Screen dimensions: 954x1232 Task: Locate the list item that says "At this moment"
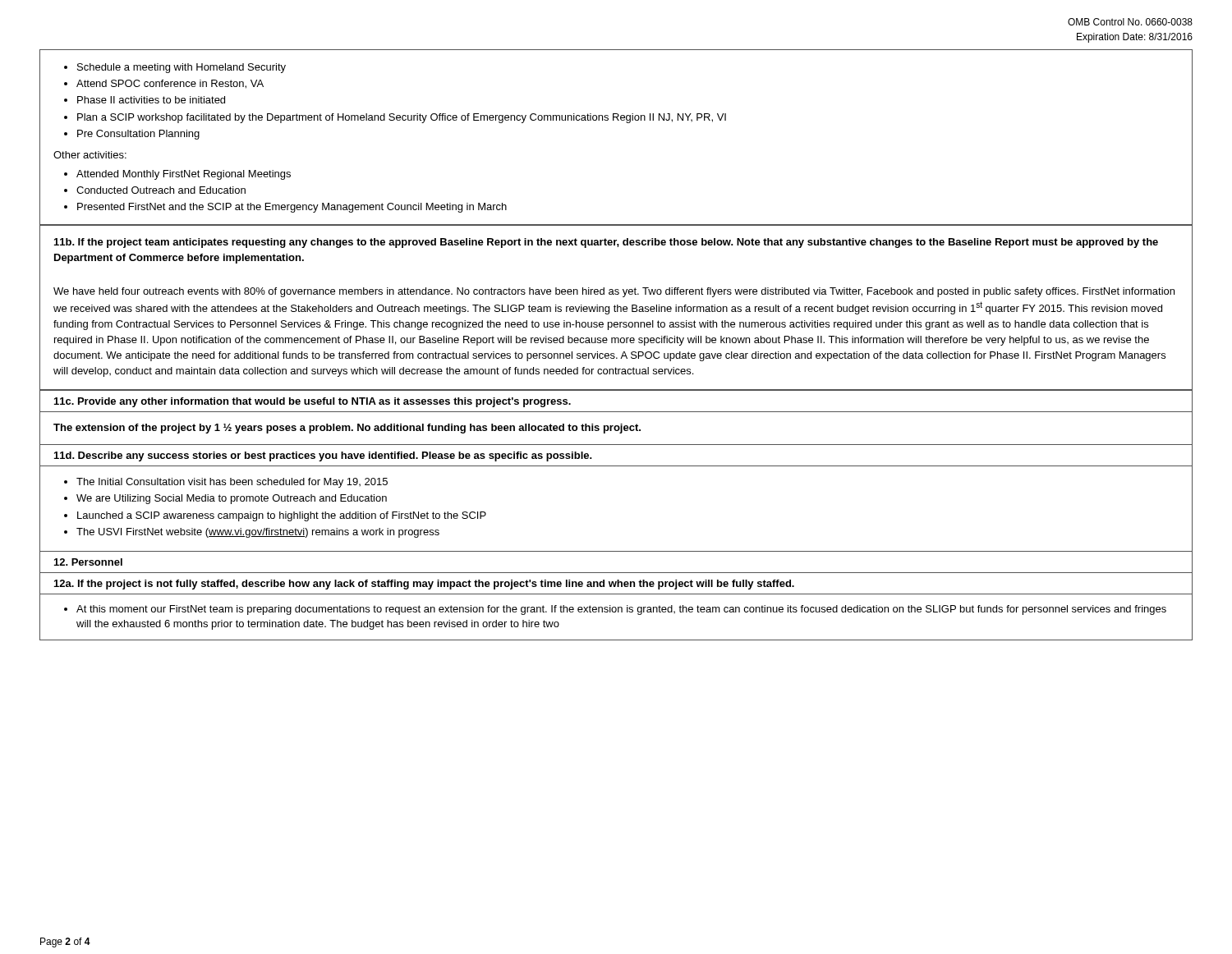616,617
